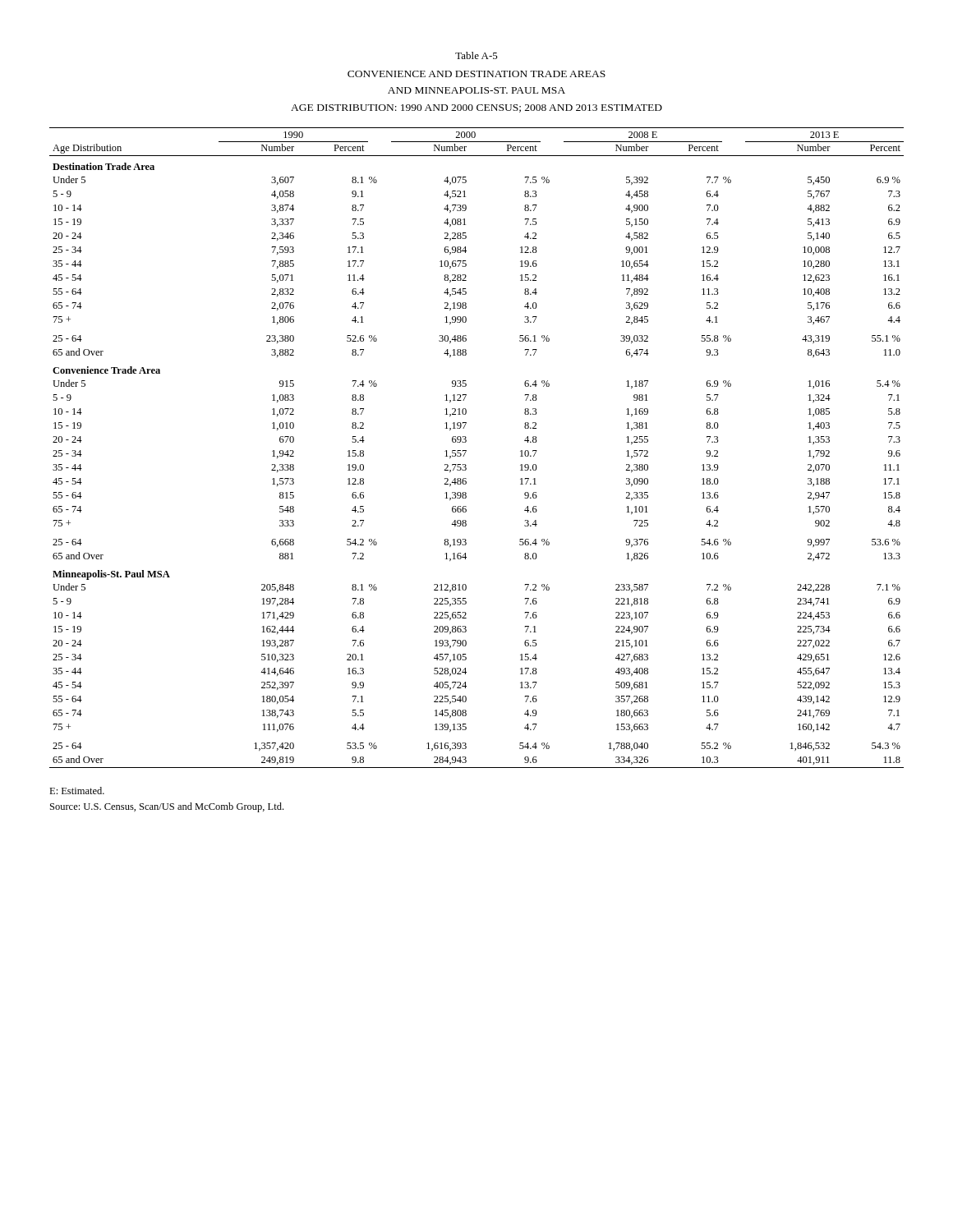
Task: Where does it say "Table A-5"?
Action: [x=476, y=56]
